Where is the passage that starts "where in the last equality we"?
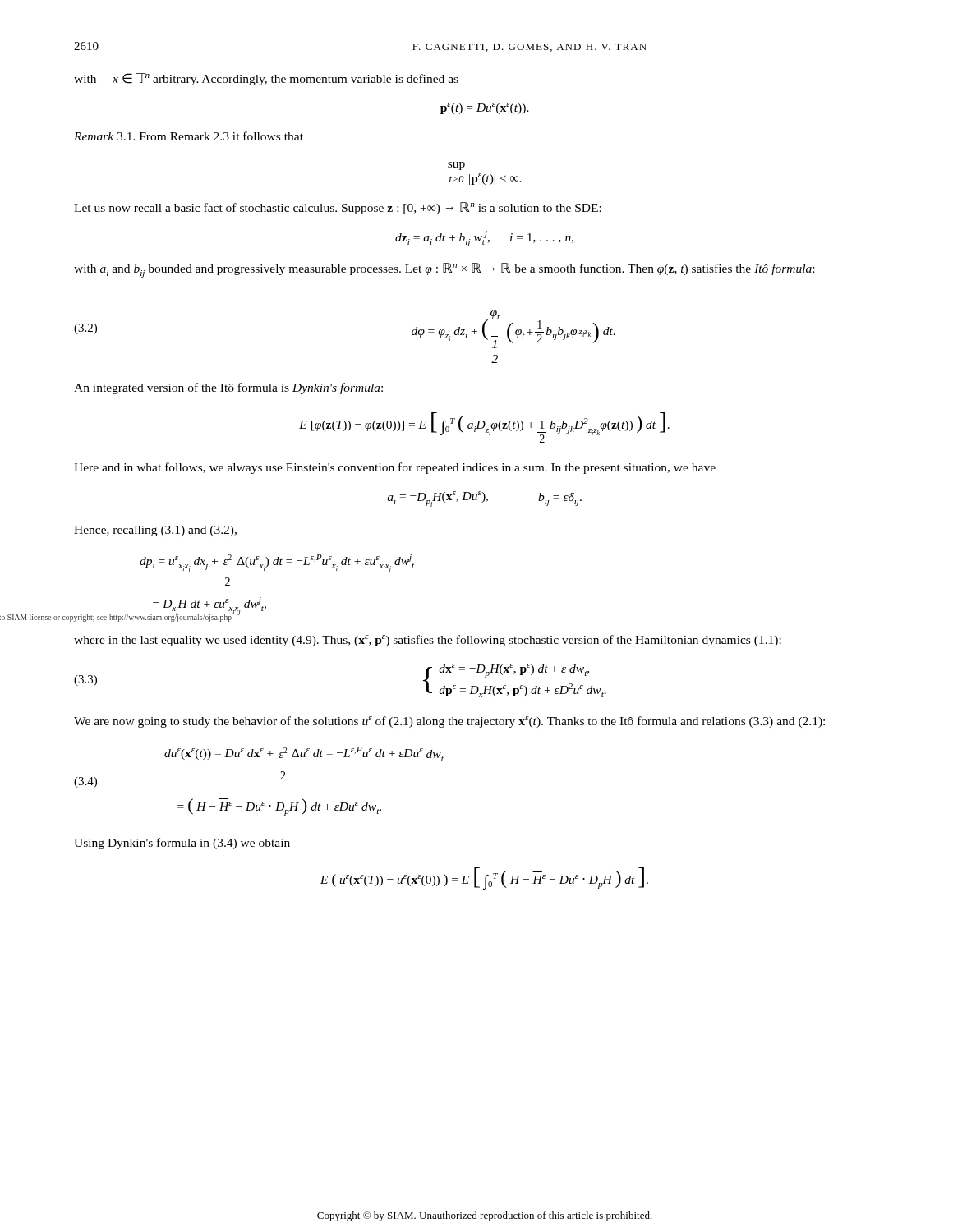This screenshot has height=1232, width=953. (x=485, y=639)
